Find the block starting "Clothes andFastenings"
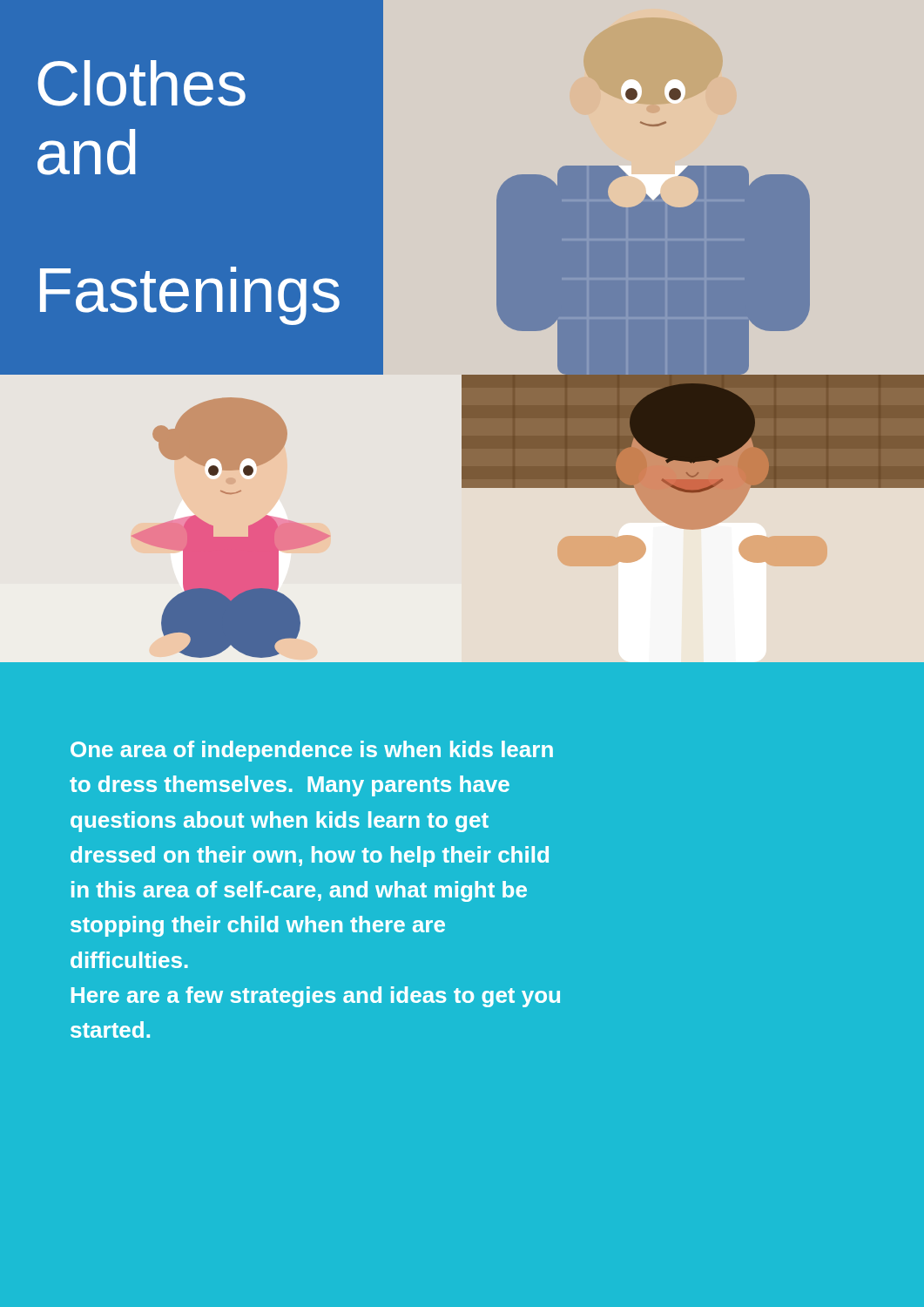The width and height of the screenshot is (924, 1307). tap(142, 83)
